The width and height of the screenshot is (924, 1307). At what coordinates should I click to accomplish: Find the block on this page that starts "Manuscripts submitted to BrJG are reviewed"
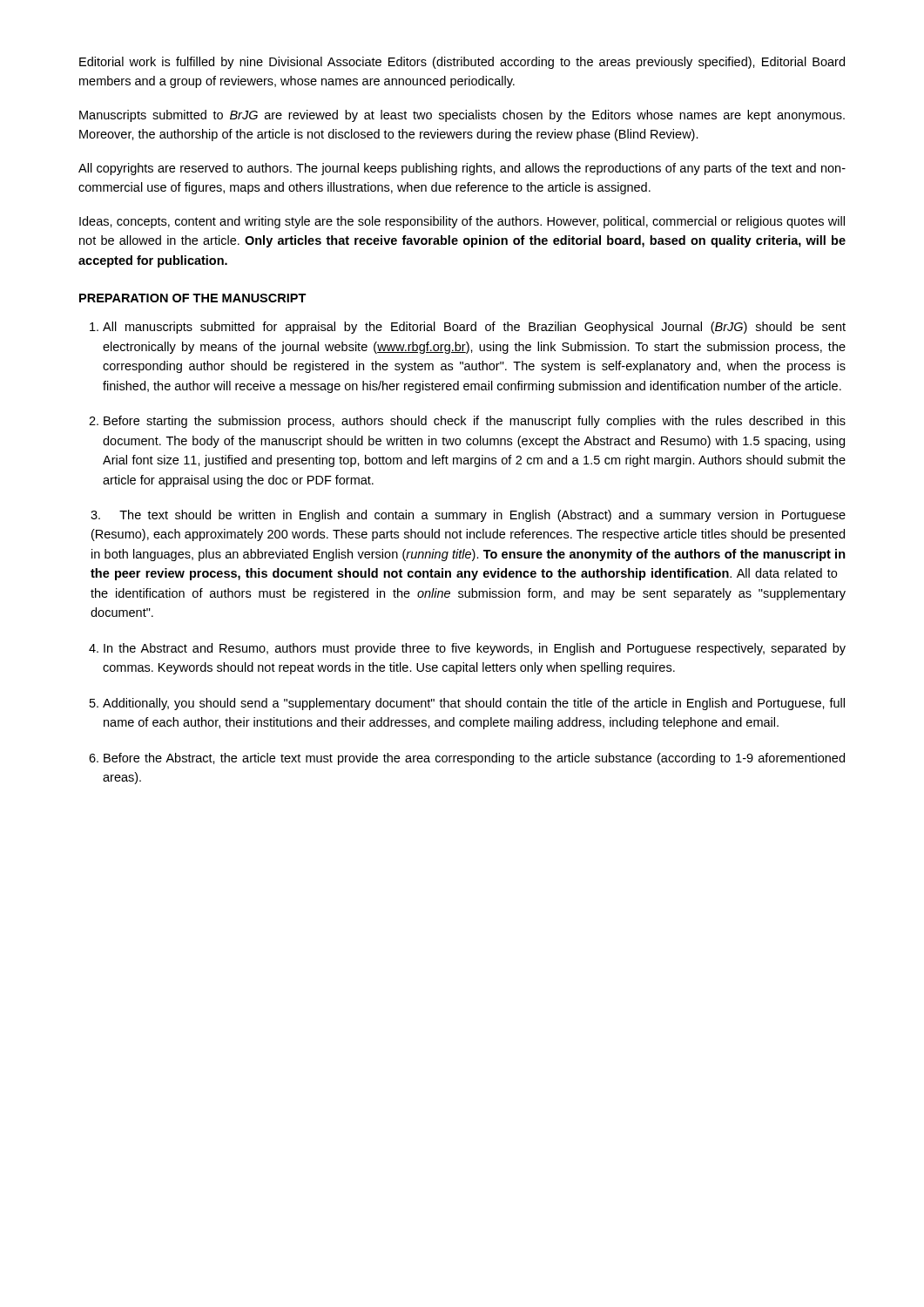click(462, 125)
